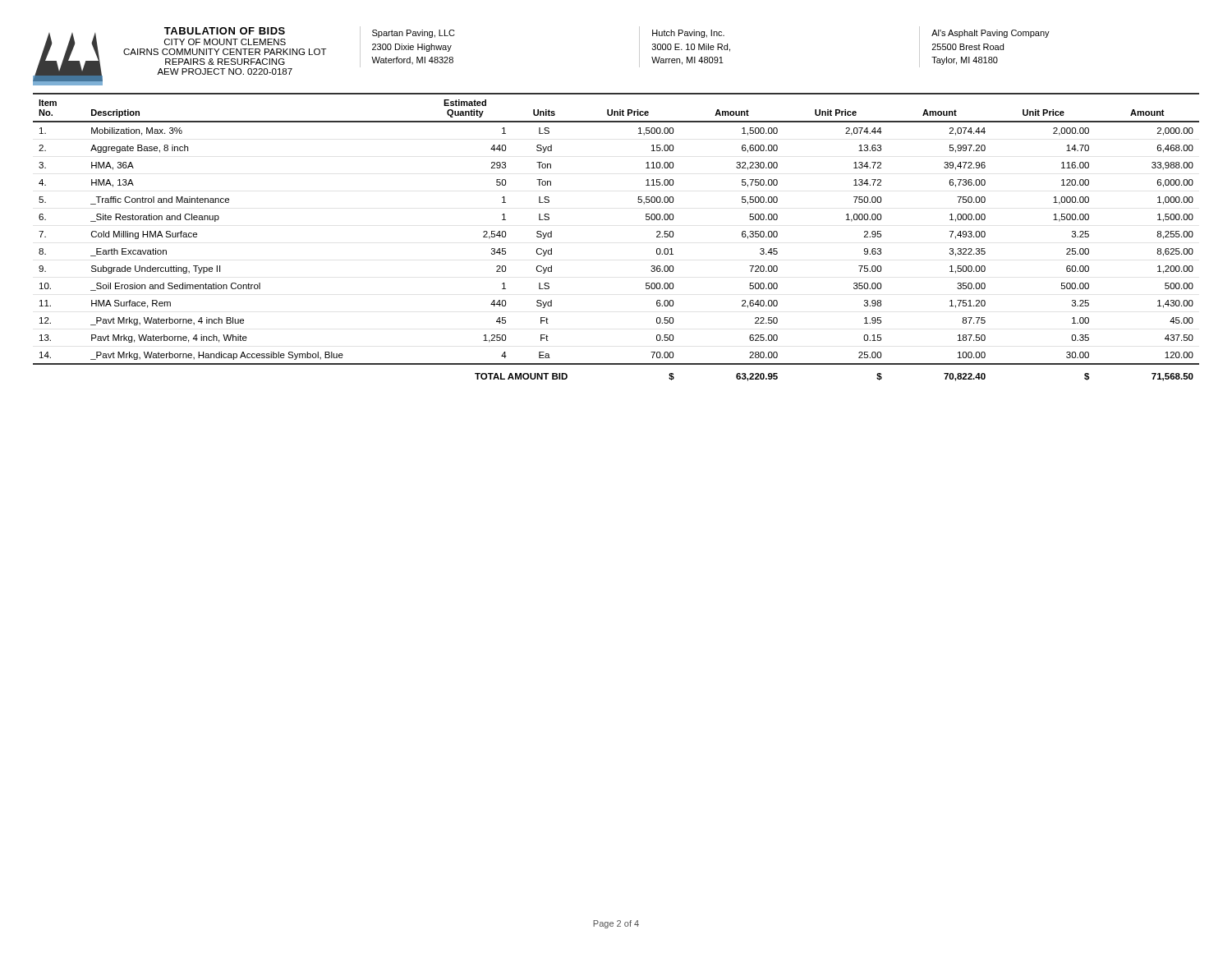Locate a logo

[70, 58]
